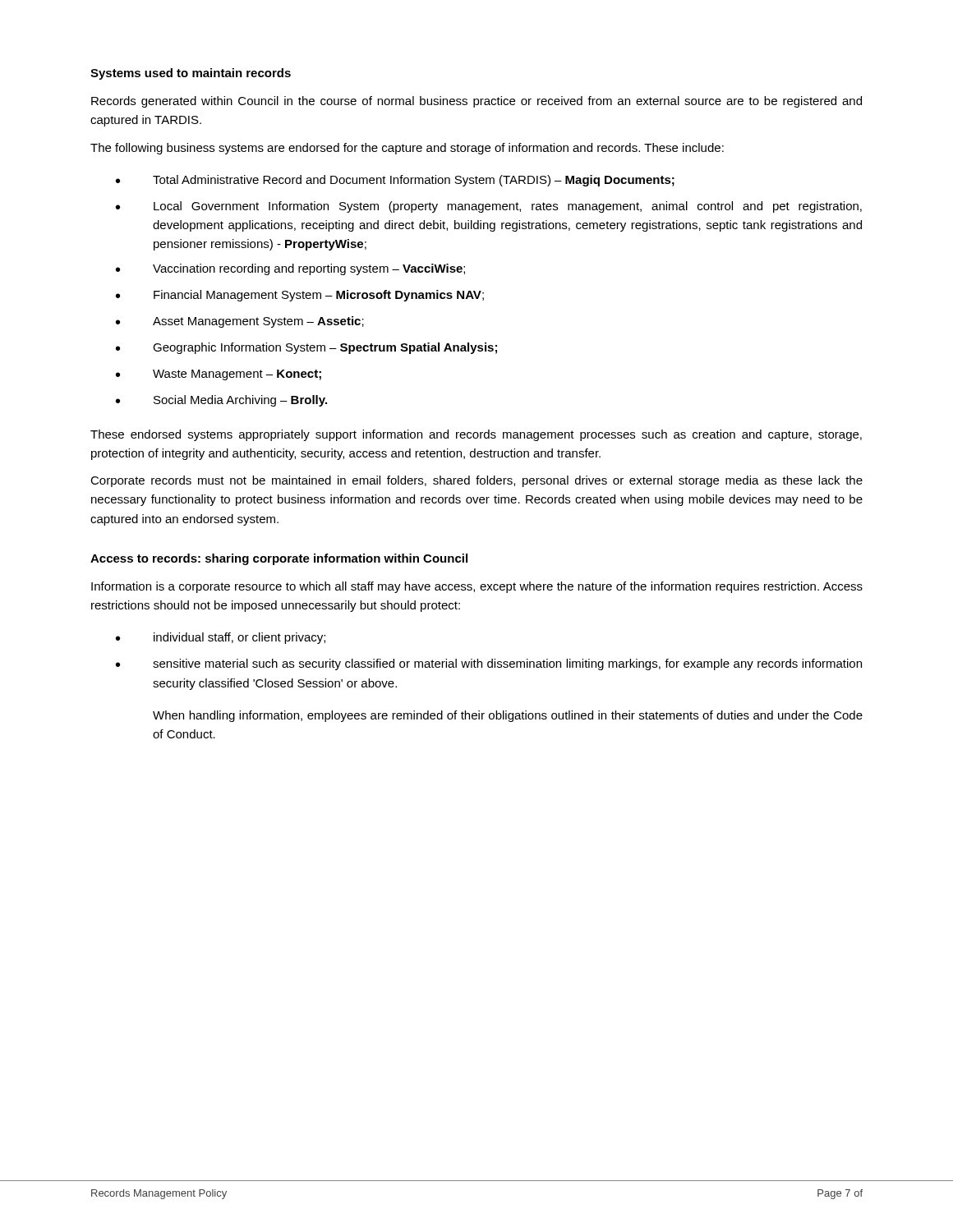Find the text block that says "These endorsed systems appropriately support information and"
953x1232 pixels.
click(x=476, y=443)
